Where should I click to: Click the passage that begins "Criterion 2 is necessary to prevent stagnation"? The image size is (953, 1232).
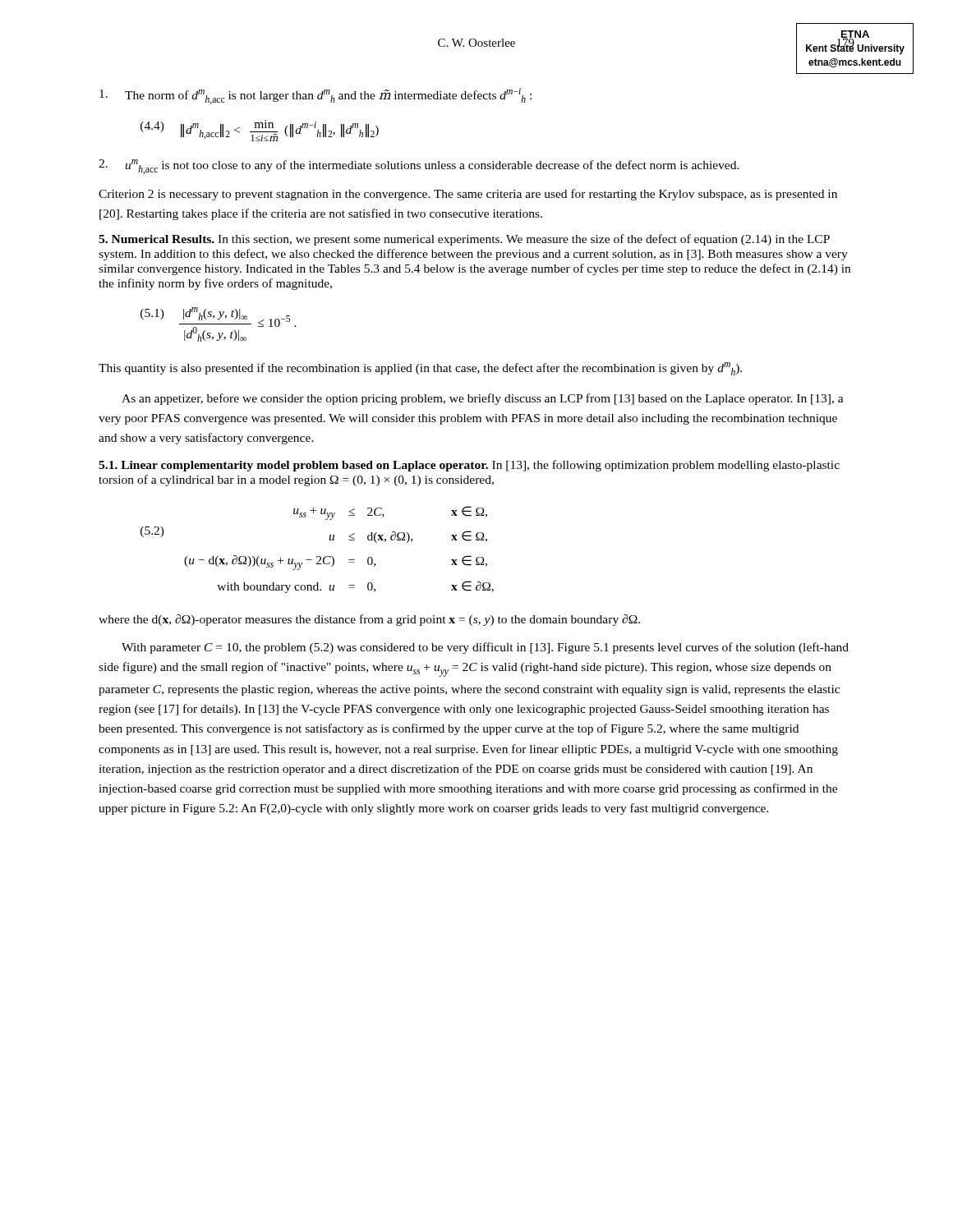[x=468, y=203]
